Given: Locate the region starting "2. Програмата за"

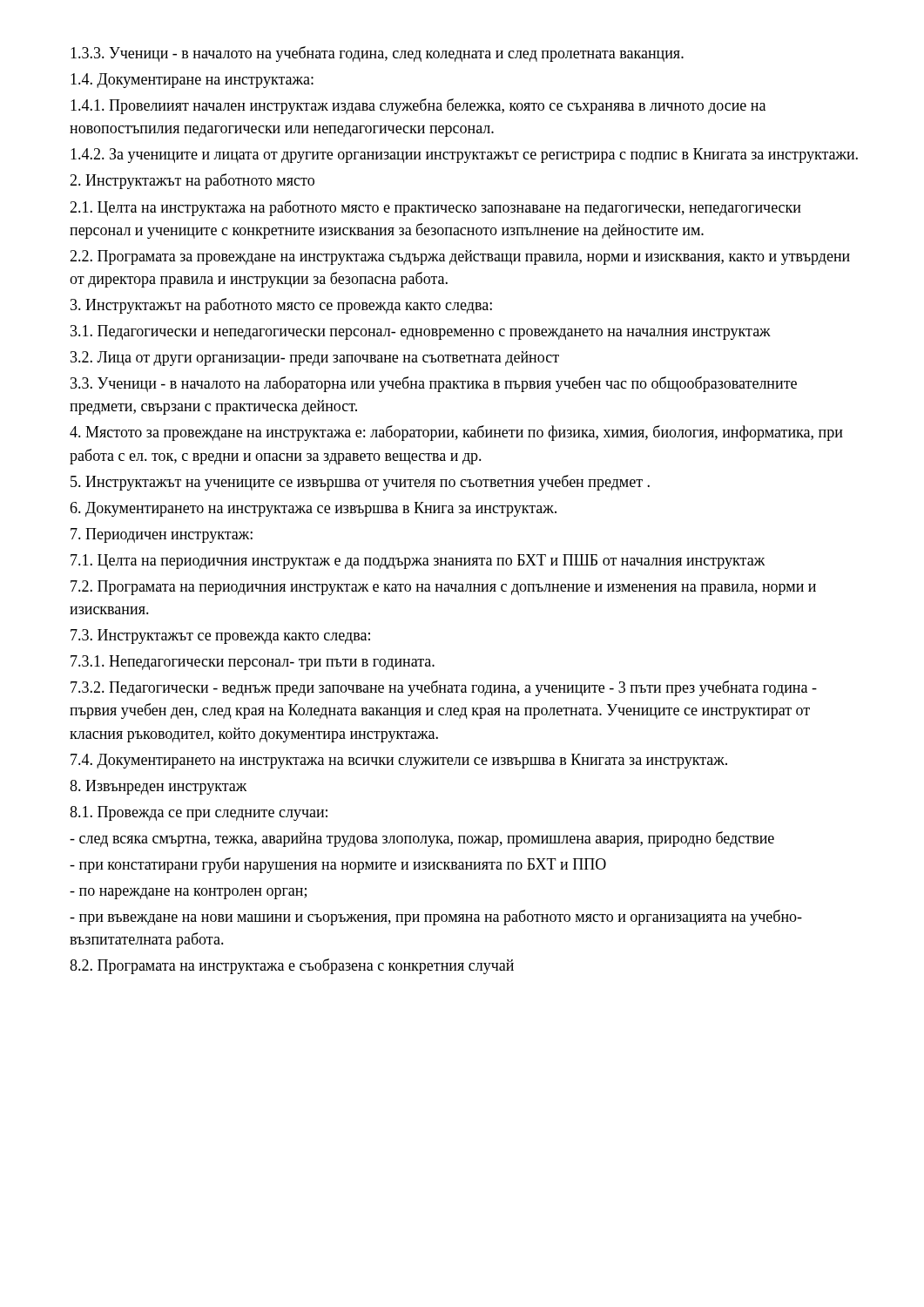Looking at the screenshot, I should pyautogui.click(x=460, y=267).
